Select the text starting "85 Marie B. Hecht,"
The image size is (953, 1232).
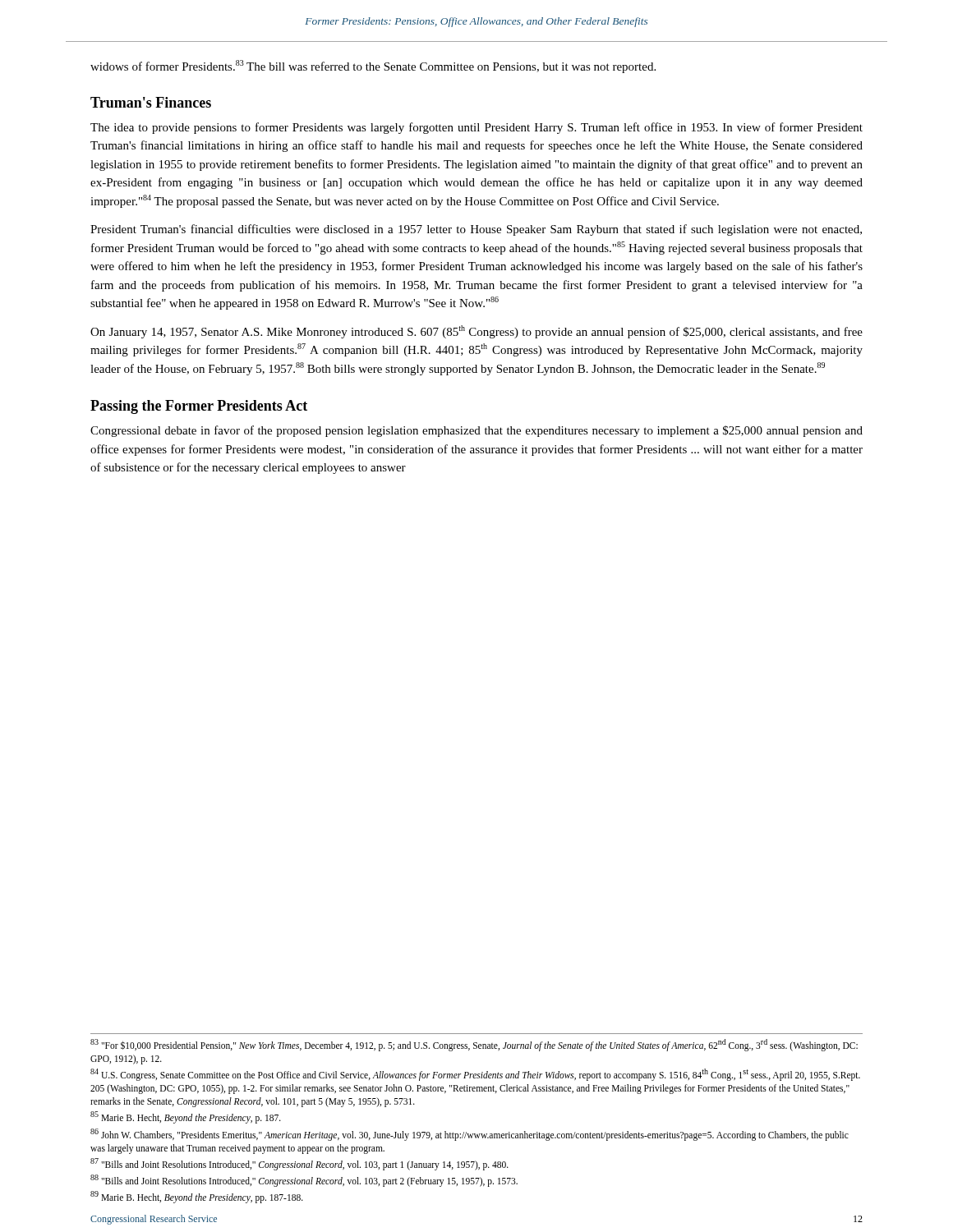(x=186, y=1117)
